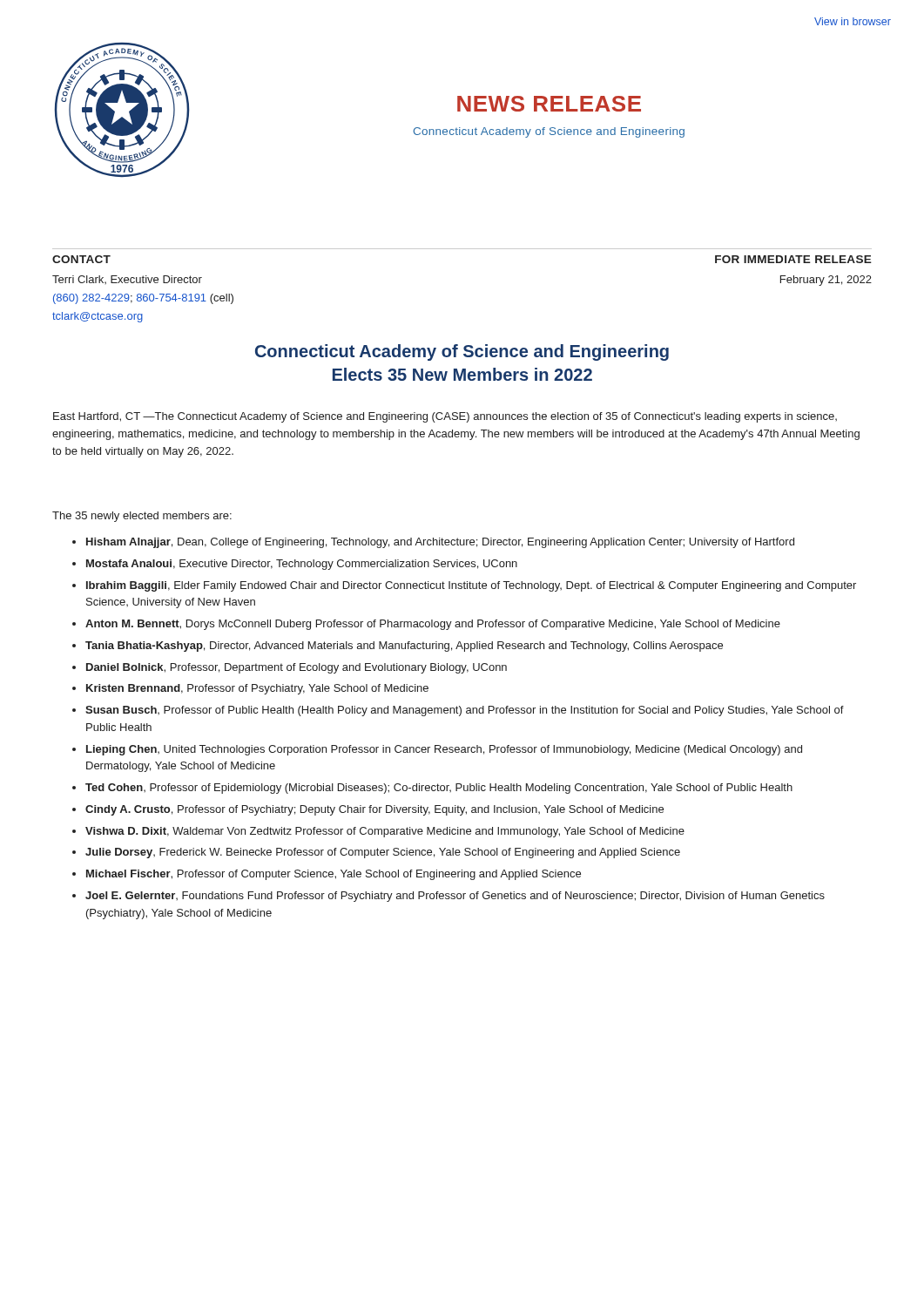Click the passage that begins "The 35 newly elected"
Image resolution: width=924 pixels, height=1307 pixels.
tap(142, 515)
